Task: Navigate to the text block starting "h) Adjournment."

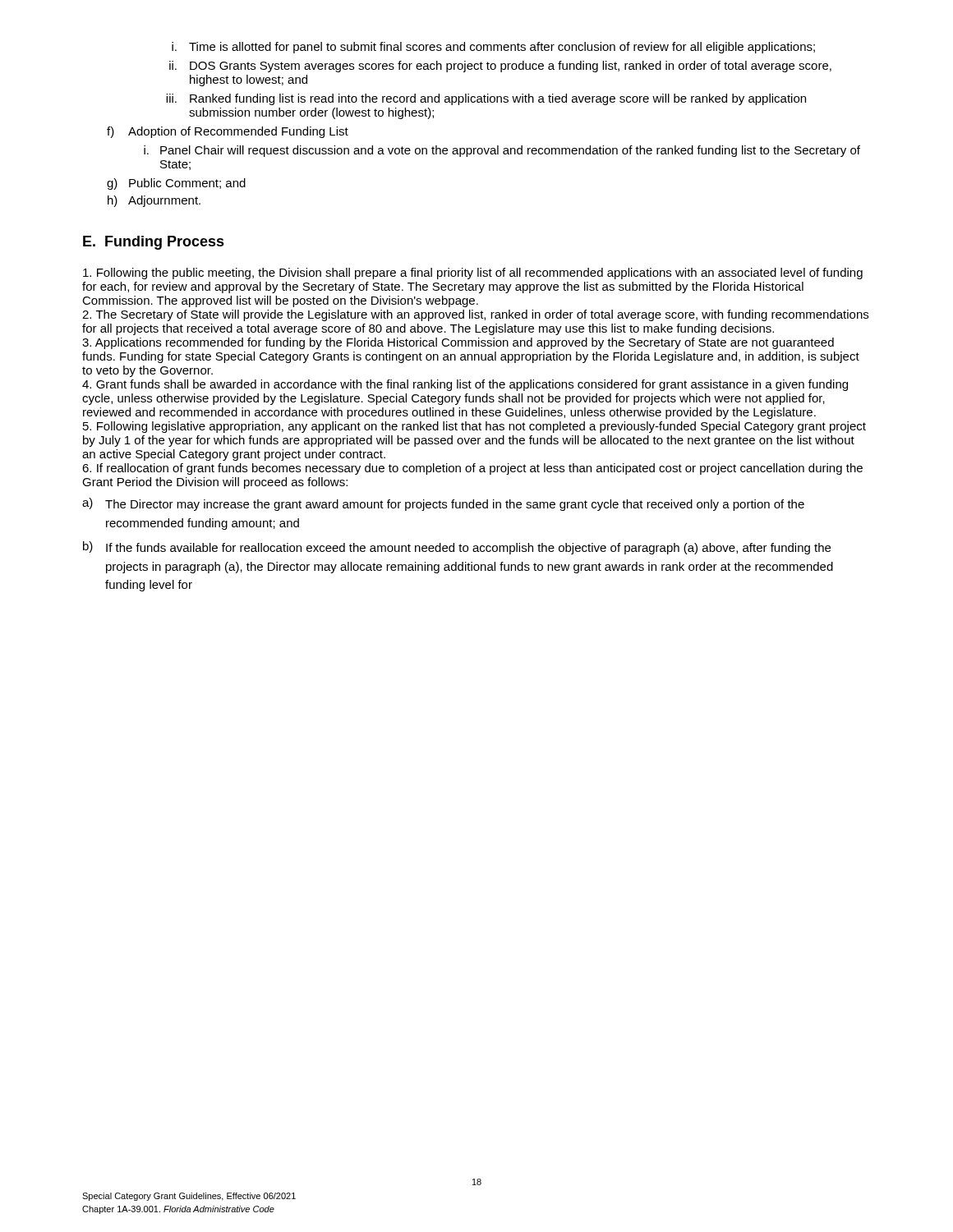Action: [154, 200]
